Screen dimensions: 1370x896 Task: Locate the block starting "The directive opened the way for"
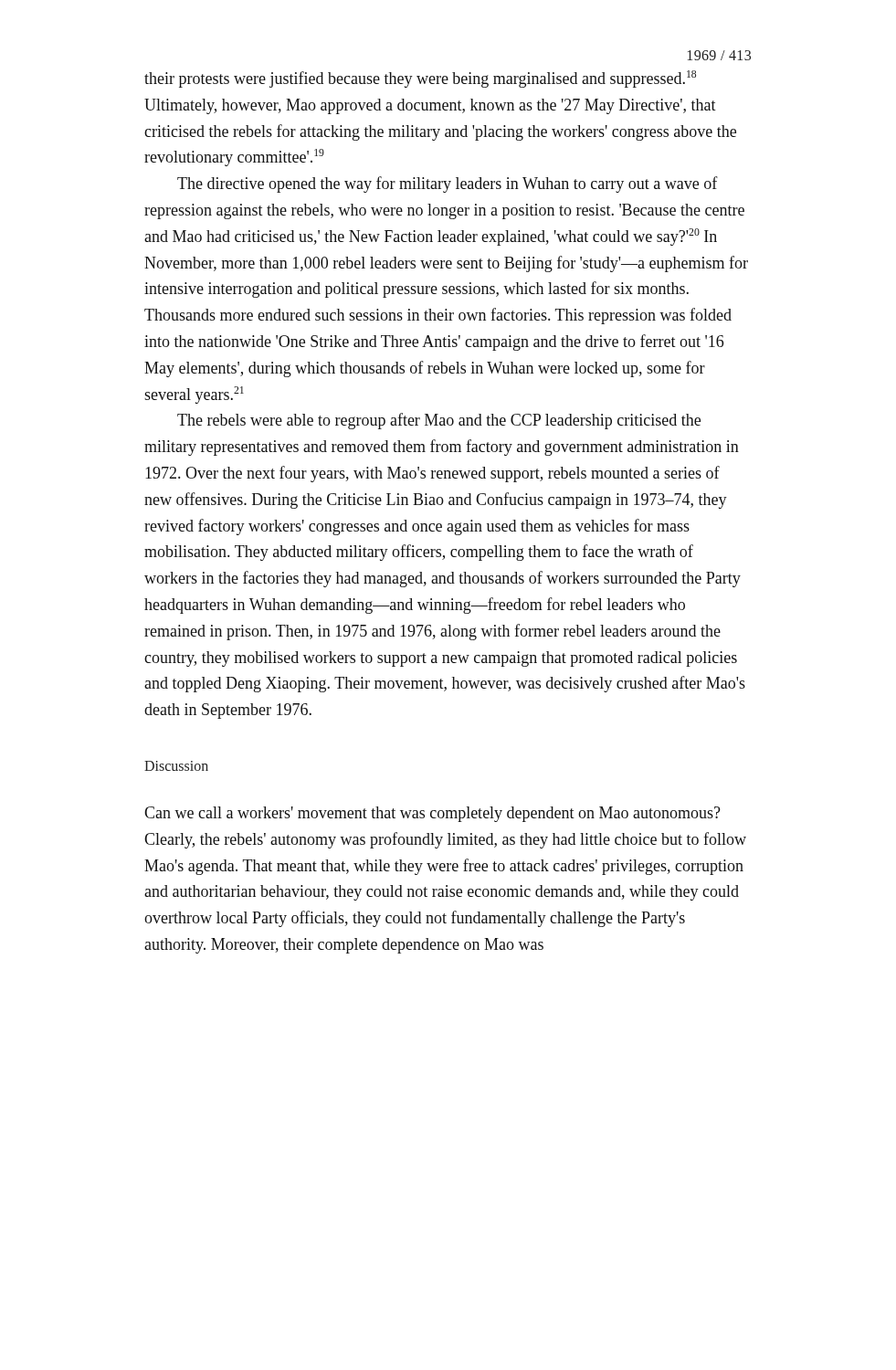point(446,289)
